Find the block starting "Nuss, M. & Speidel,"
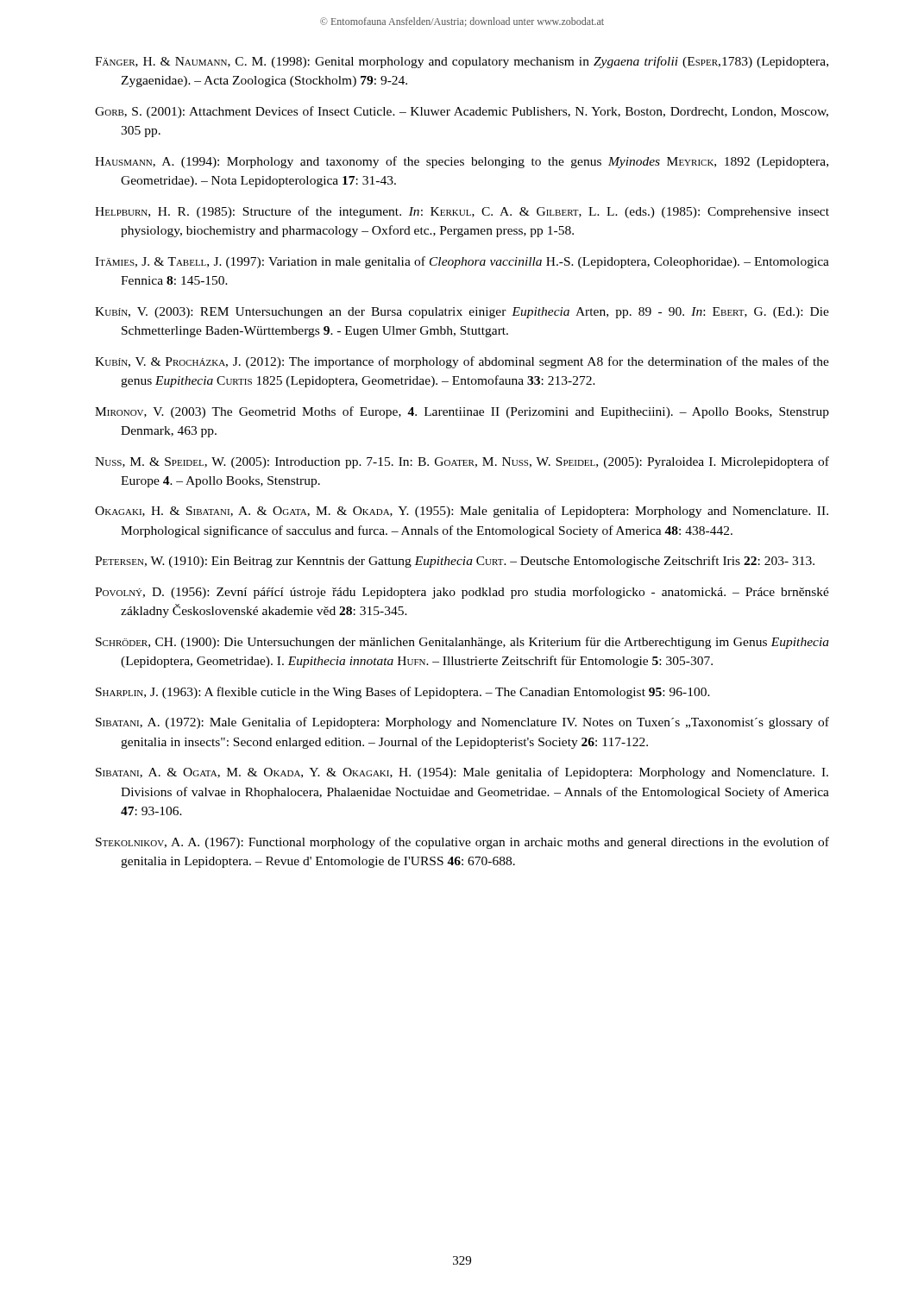This screenshot has width=924, height=1294. click(x=462, y=471)
